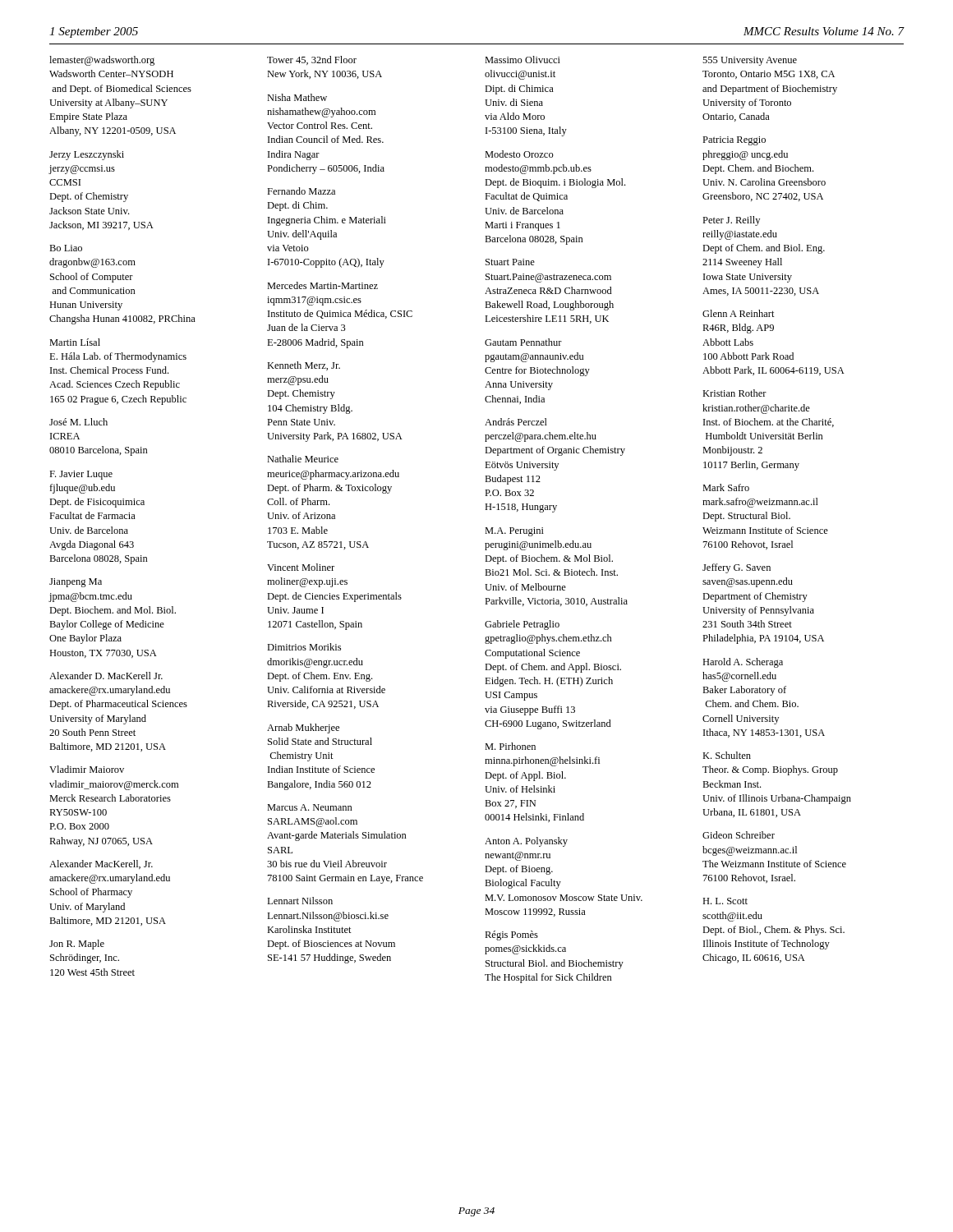The width and height of the screenshot is (953, 1232).
Task: Select the text block that says "Jianpeng Ma jpma@bcm.tmc.edu Dept. Biochem. and"
Action: (150, 618)
